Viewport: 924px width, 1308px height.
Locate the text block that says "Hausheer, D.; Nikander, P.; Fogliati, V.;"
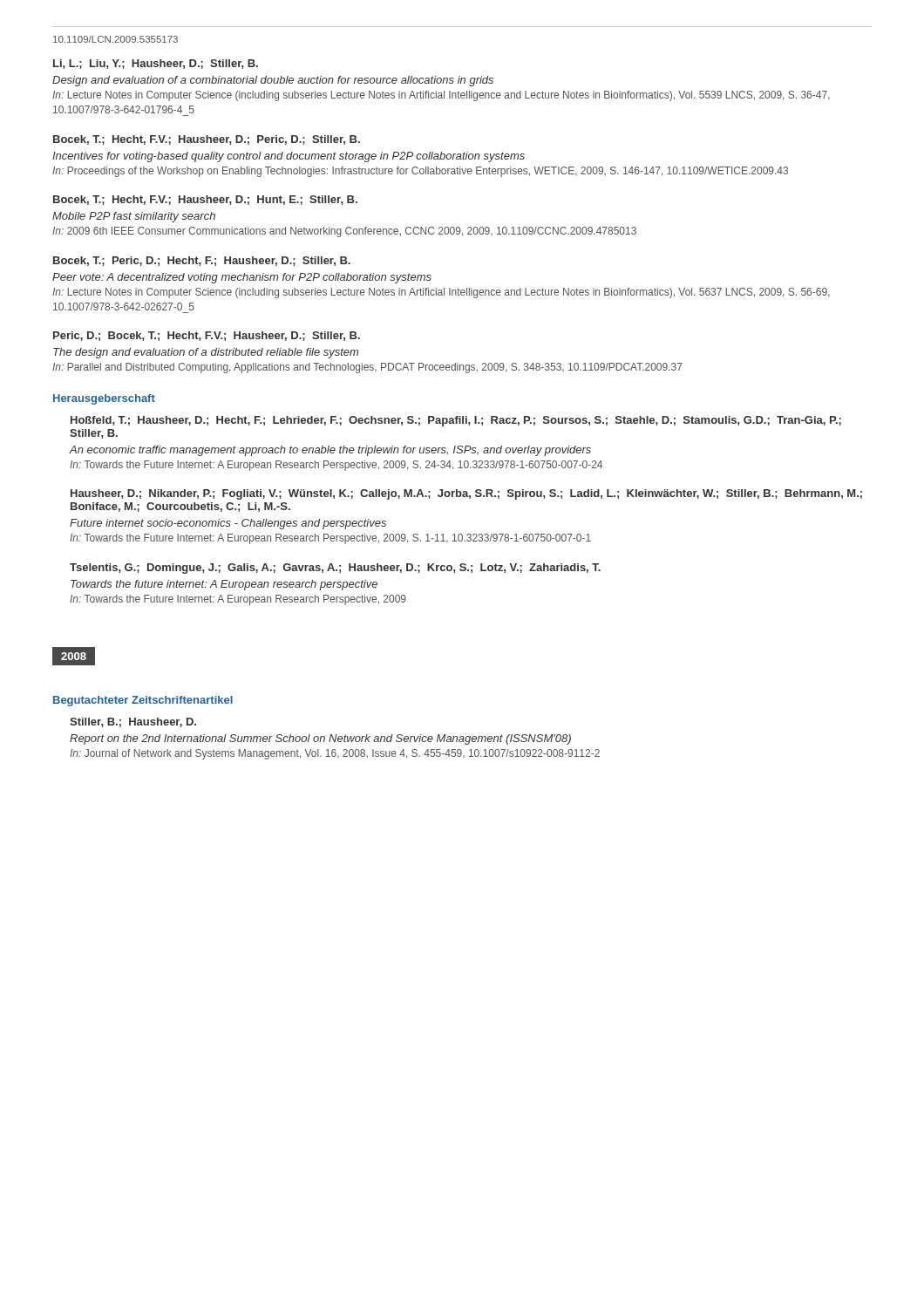(x=466, y=494)
